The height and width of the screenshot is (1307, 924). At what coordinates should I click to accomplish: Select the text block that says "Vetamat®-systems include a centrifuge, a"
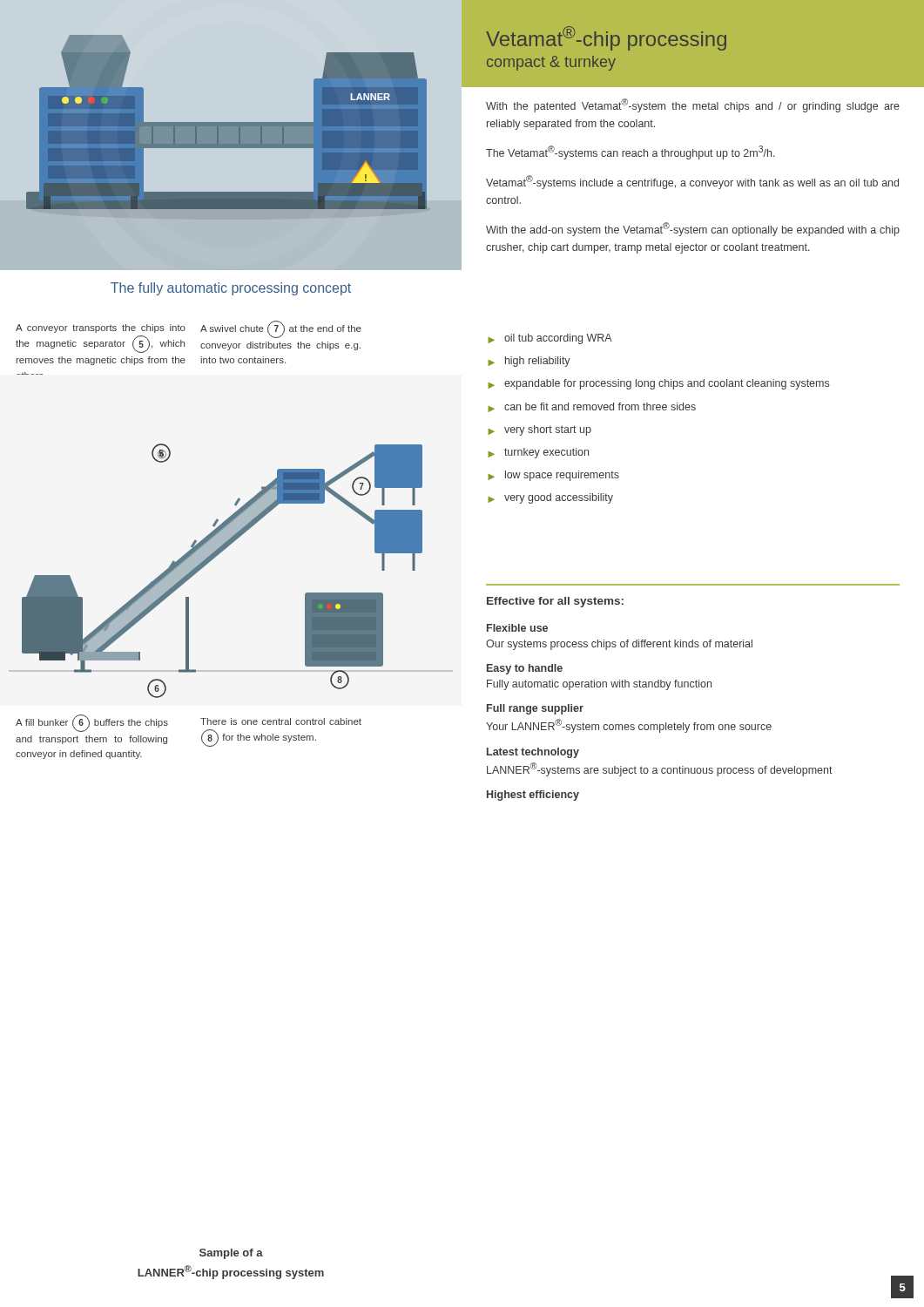(x=693, y=191)
